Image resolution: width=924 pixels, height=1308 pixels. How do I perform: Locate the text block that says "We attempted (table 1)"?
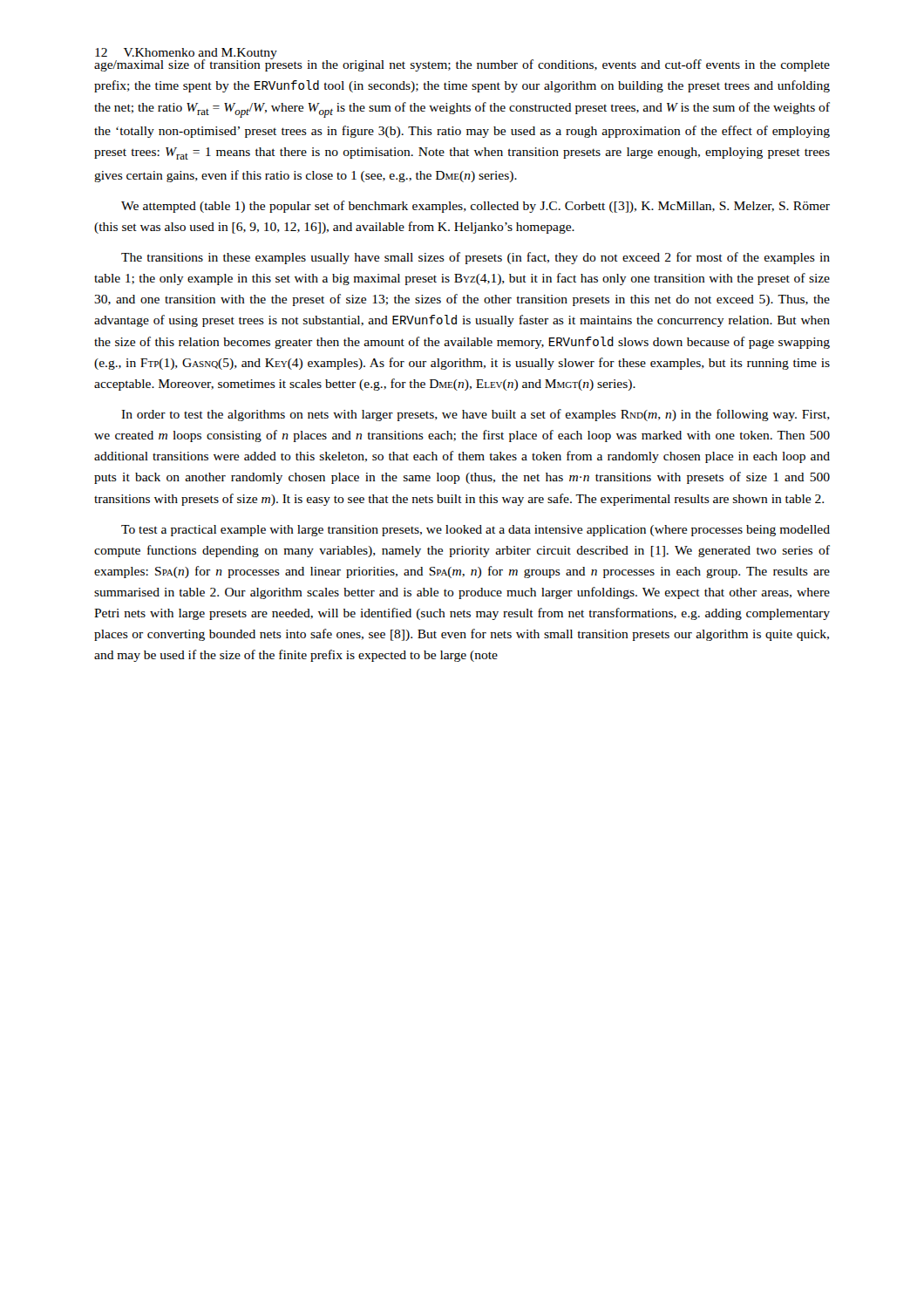tap(462, 216)
